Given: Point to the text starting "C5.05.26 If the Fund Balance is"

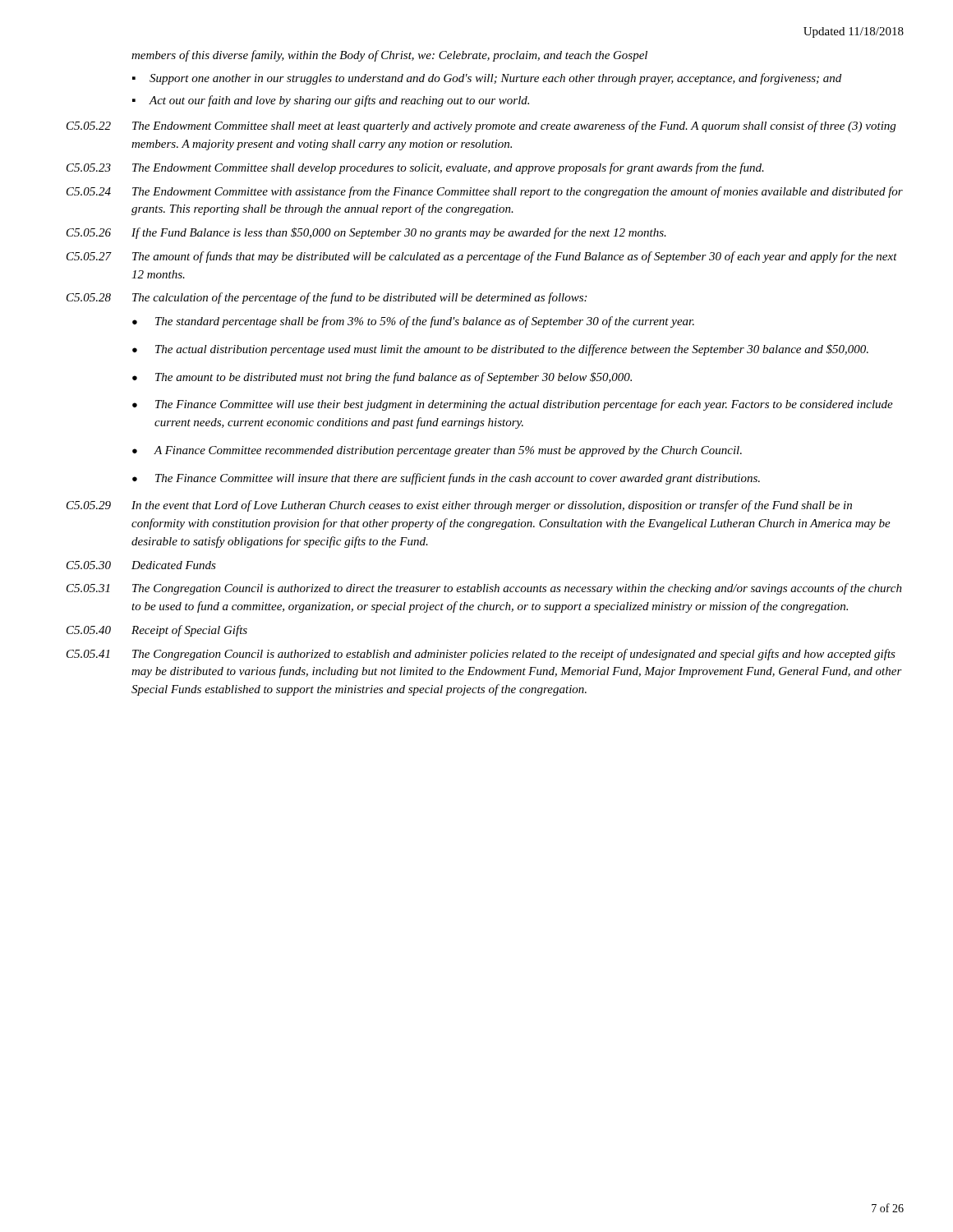Looking at the screenshot, I should tap(485, 233).
